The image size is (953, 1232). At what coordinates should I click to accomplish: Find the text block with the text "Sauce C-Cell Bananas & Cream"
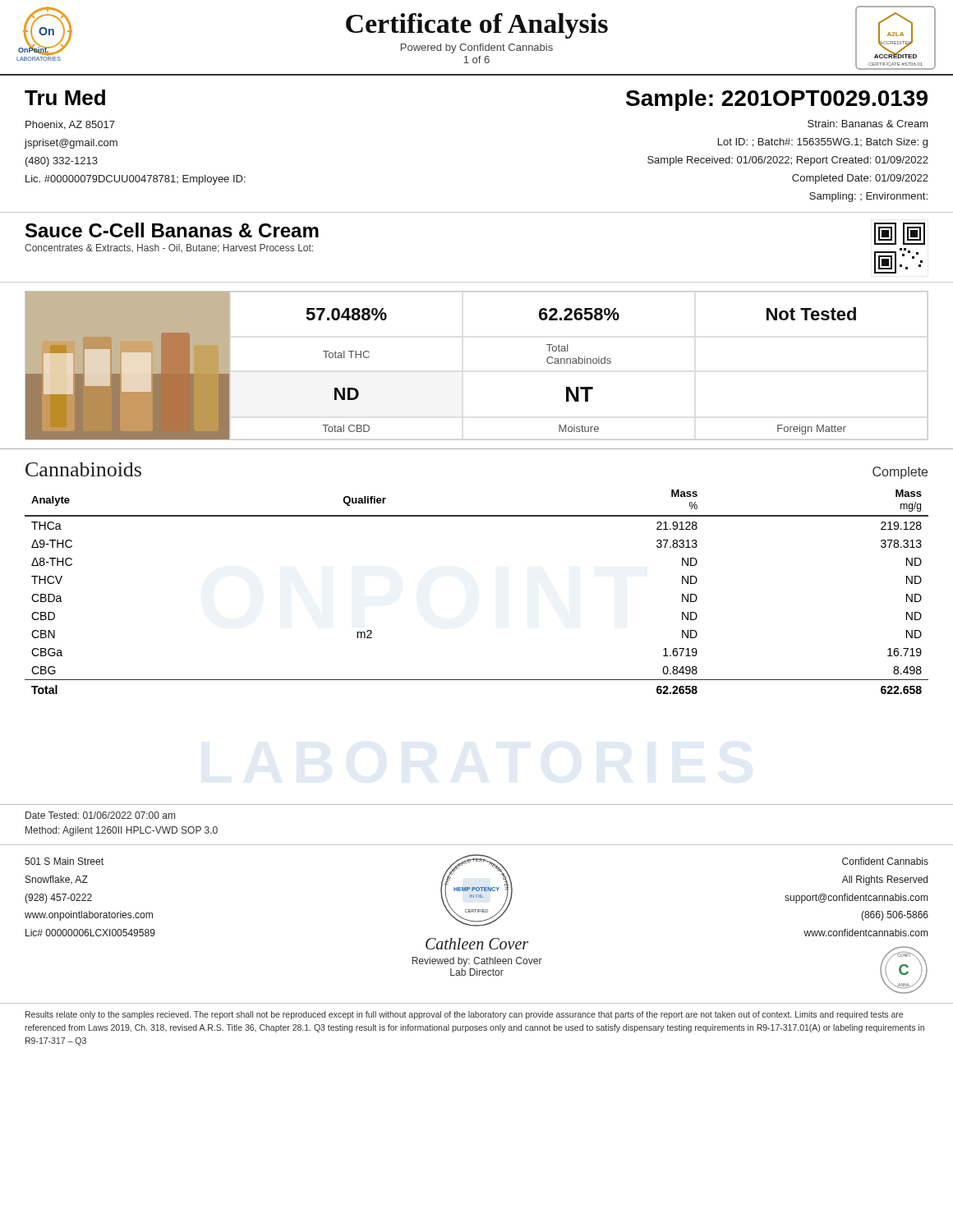tap(172, 237)
